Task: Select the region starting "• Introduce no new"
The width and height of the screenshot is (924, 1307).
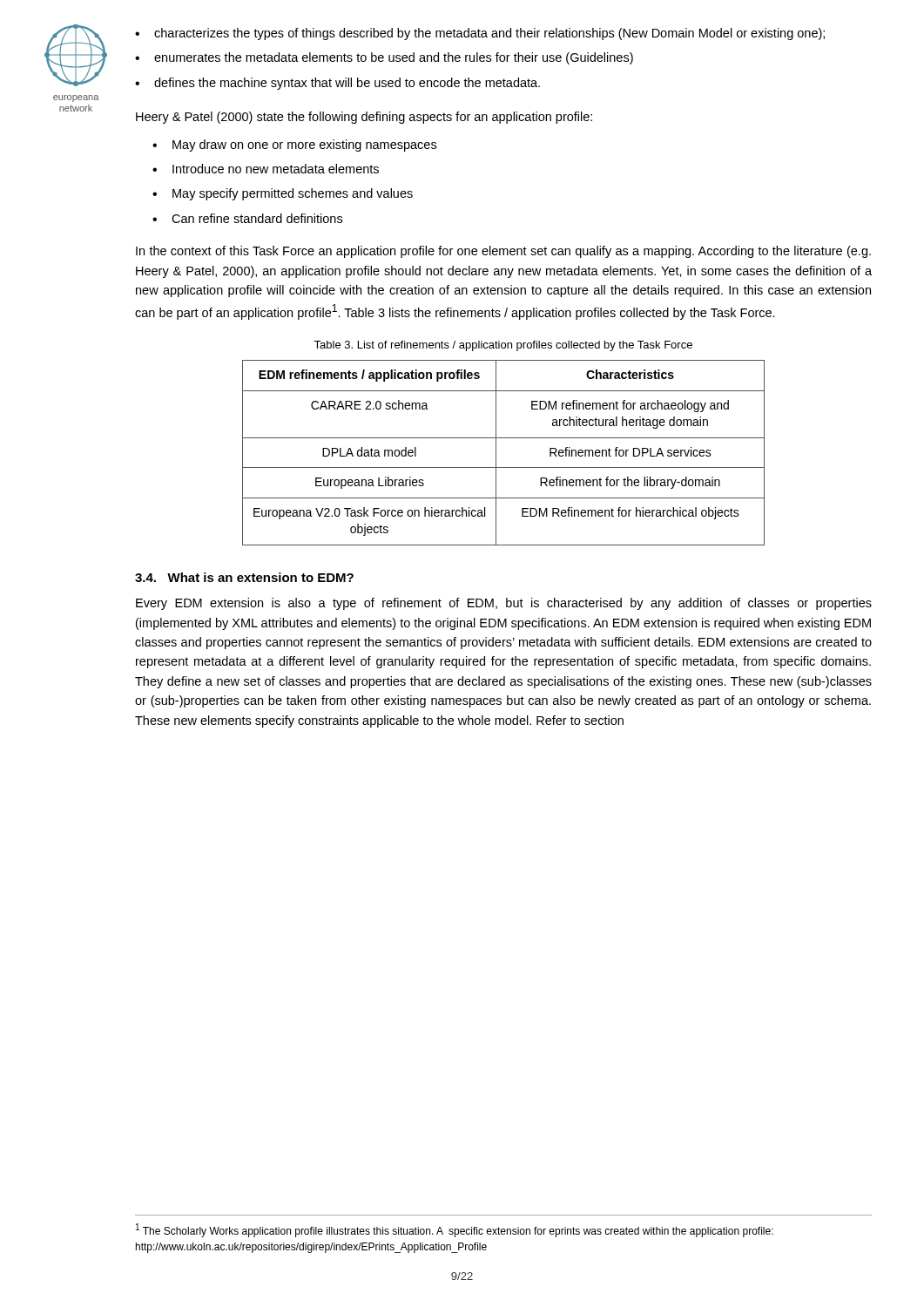Action: (x=266, y=169)
